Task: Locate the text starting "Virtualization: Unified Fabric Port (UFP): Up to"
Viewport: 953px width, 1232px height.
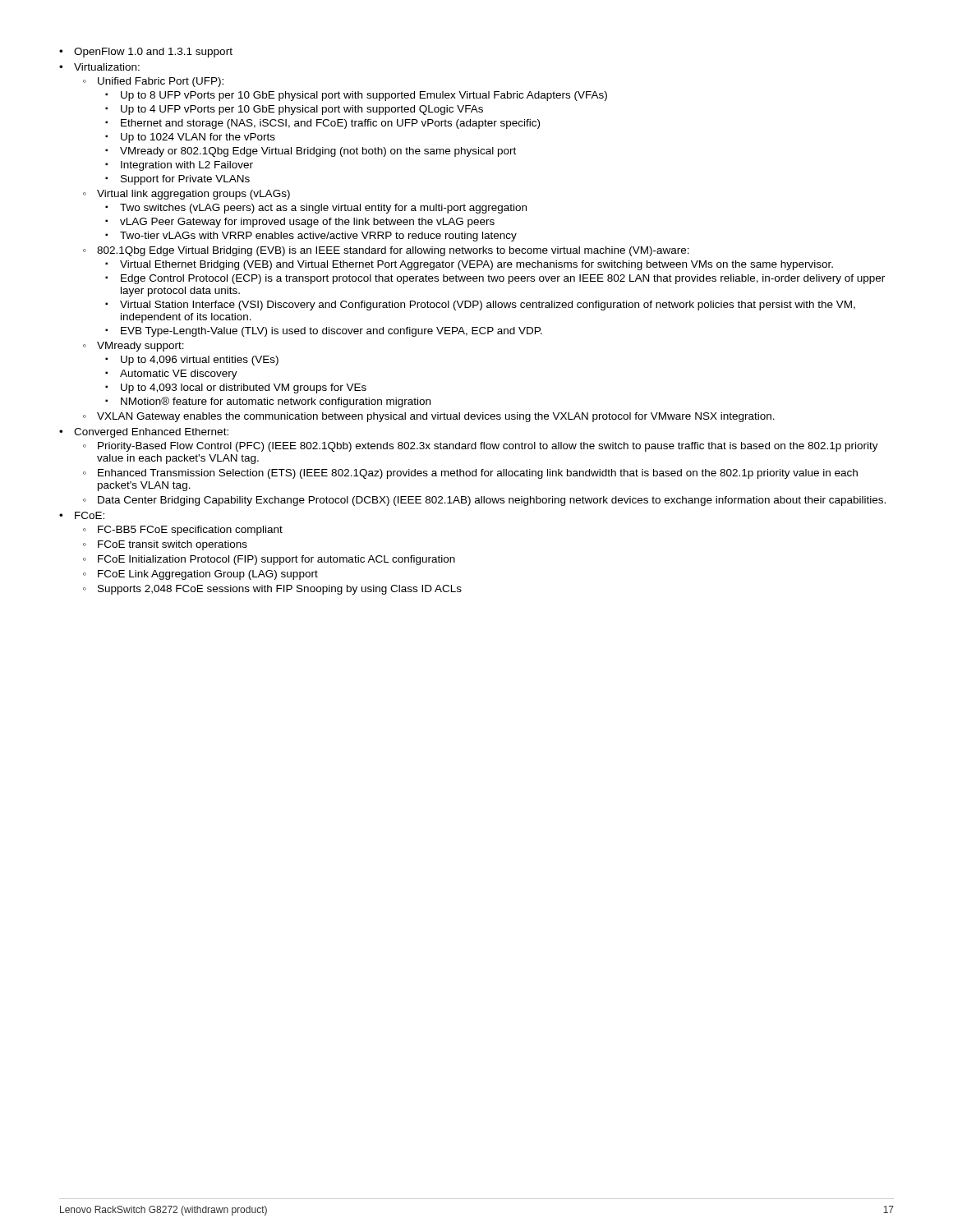Action: tap(484, 241)
